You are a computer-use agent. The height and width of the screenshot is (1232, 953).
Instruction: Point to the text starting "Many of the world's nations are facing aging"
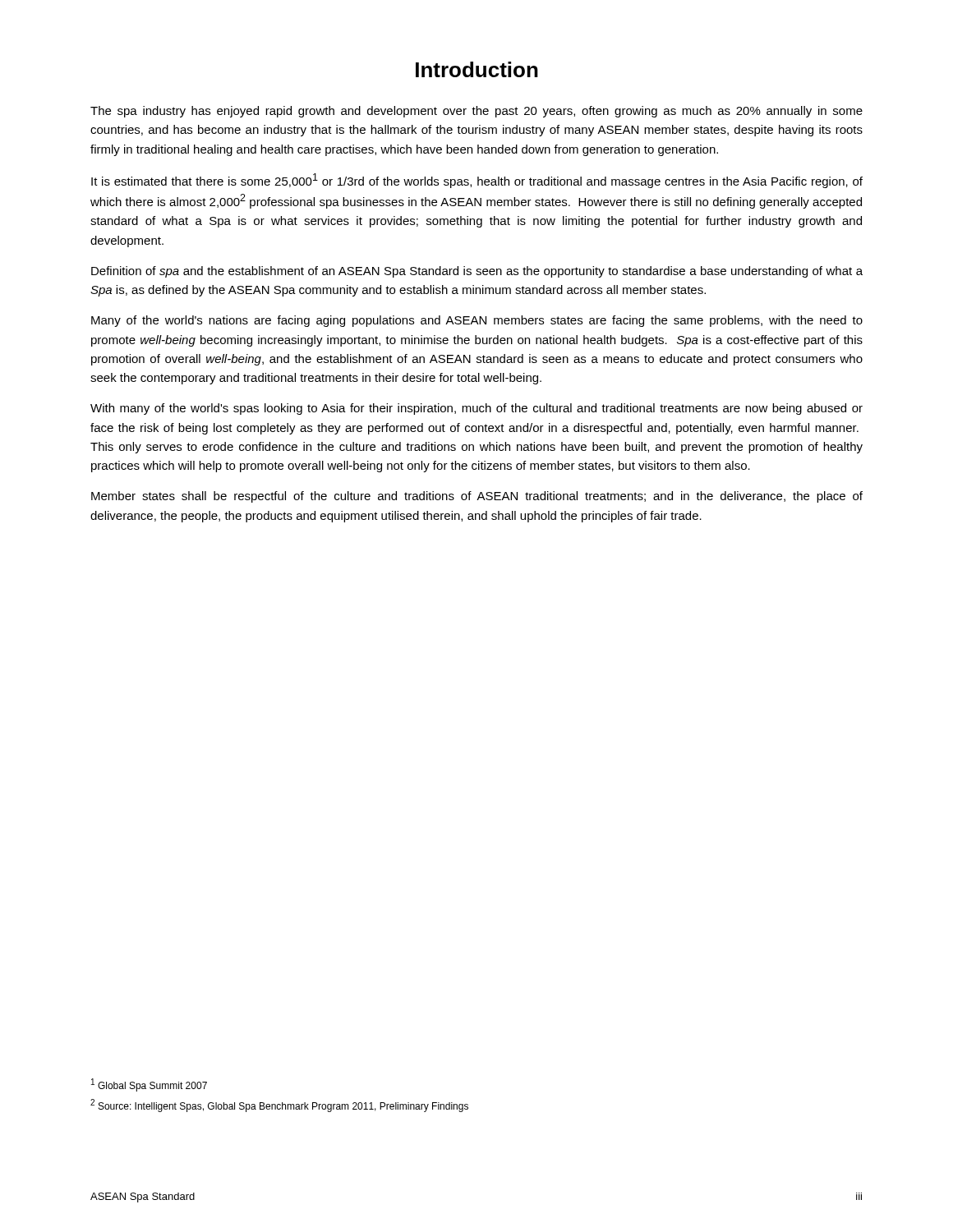tap(476, 349)
